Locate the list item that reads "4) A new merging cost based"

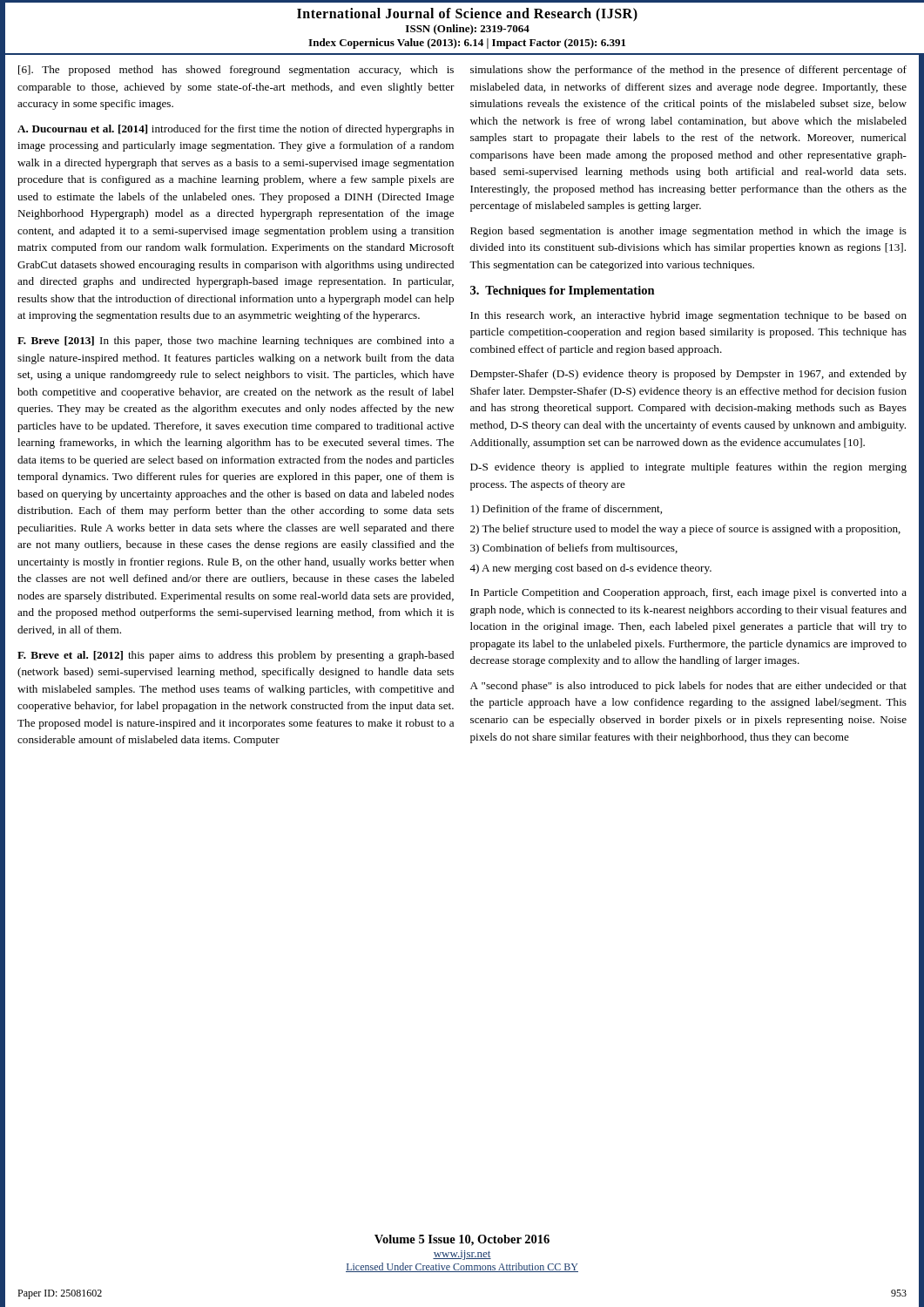[591, 567]
